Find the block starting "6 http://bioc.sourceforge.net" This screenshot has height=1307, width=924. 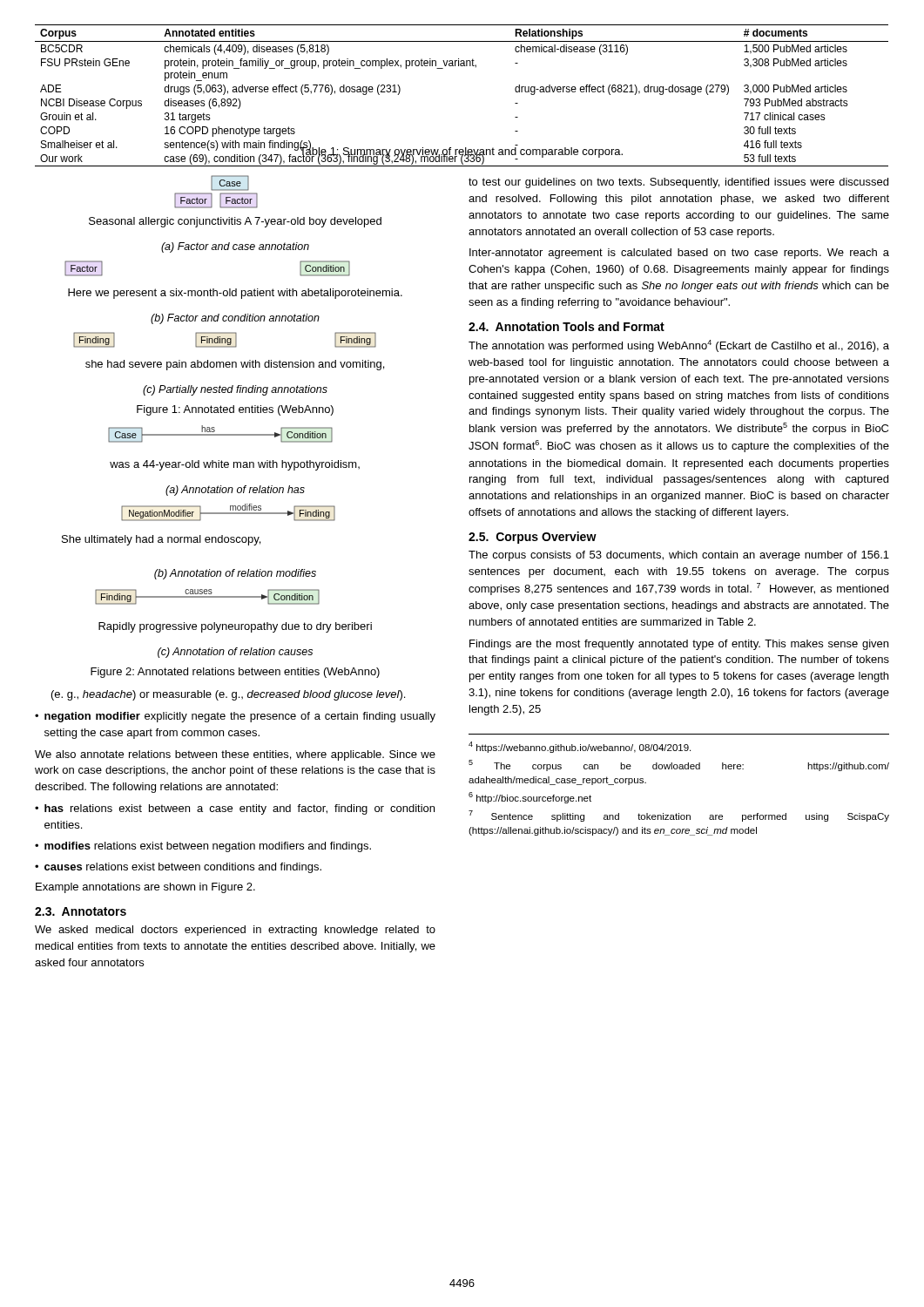[x=530, y=797]
